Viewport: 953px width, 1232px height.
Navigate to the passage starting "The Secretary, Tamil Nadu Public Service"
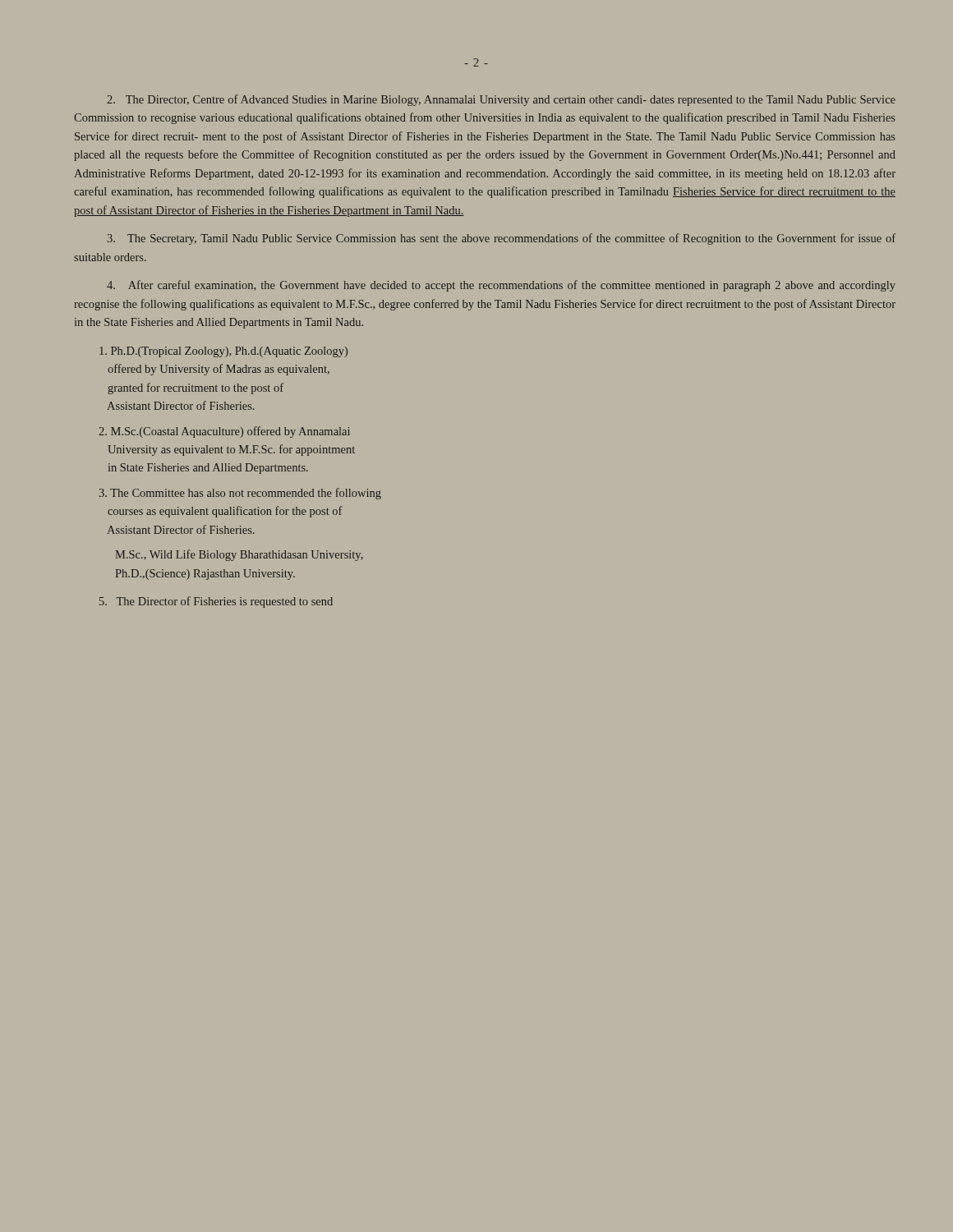click(485, 248)
